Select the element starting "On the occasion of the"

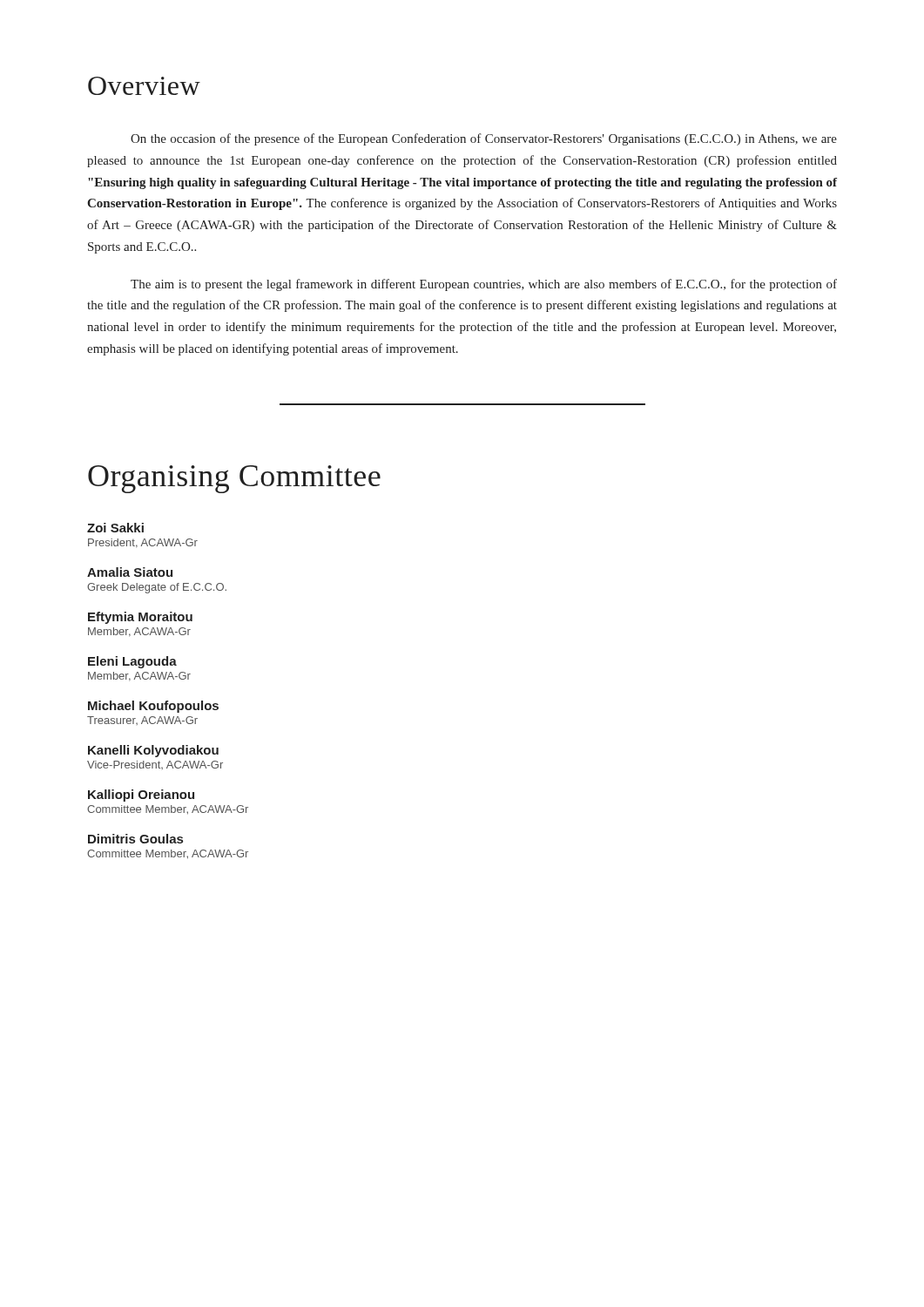(484, 139)
